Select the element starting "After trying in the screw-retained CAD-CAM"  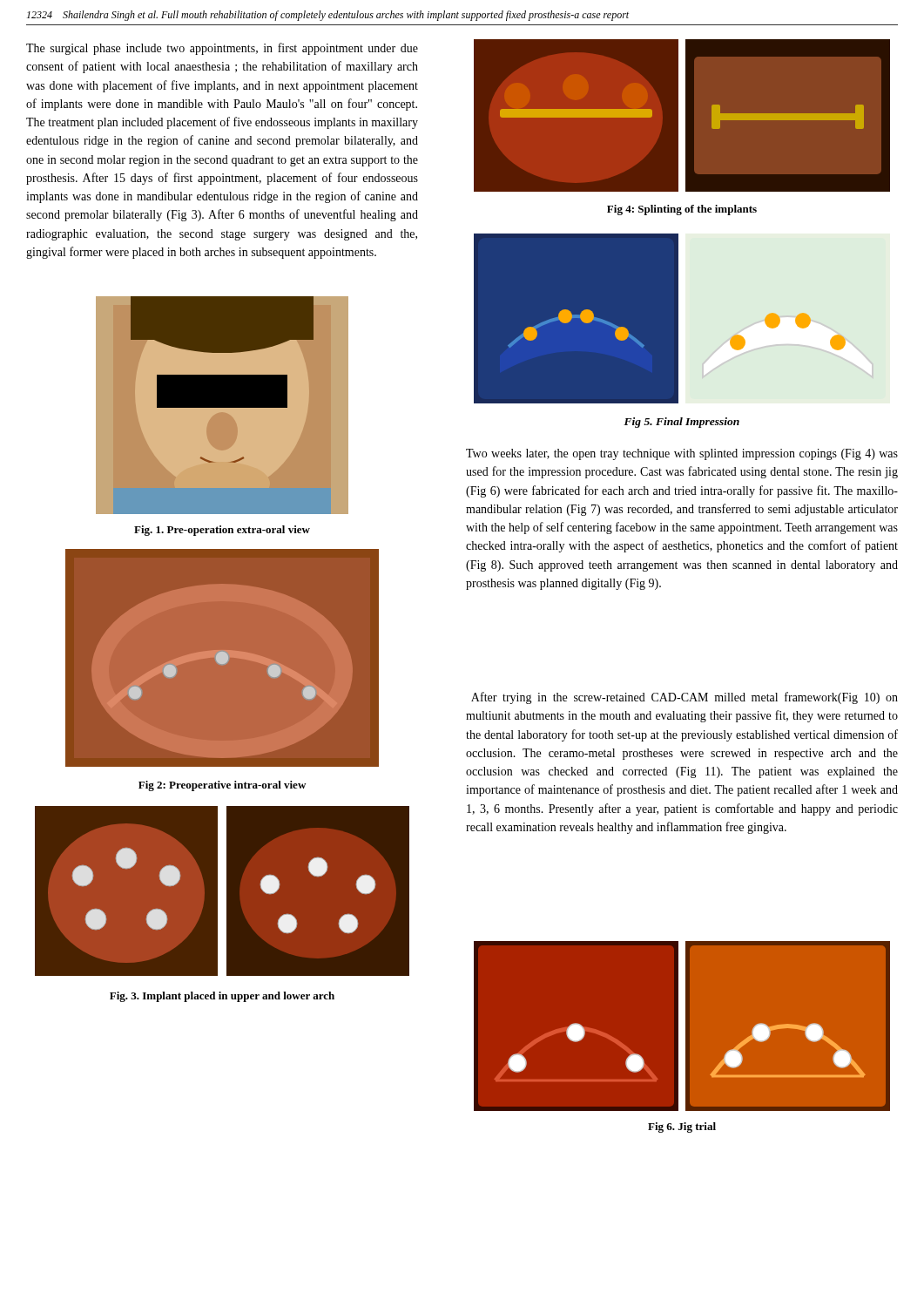tap(682, 762)
